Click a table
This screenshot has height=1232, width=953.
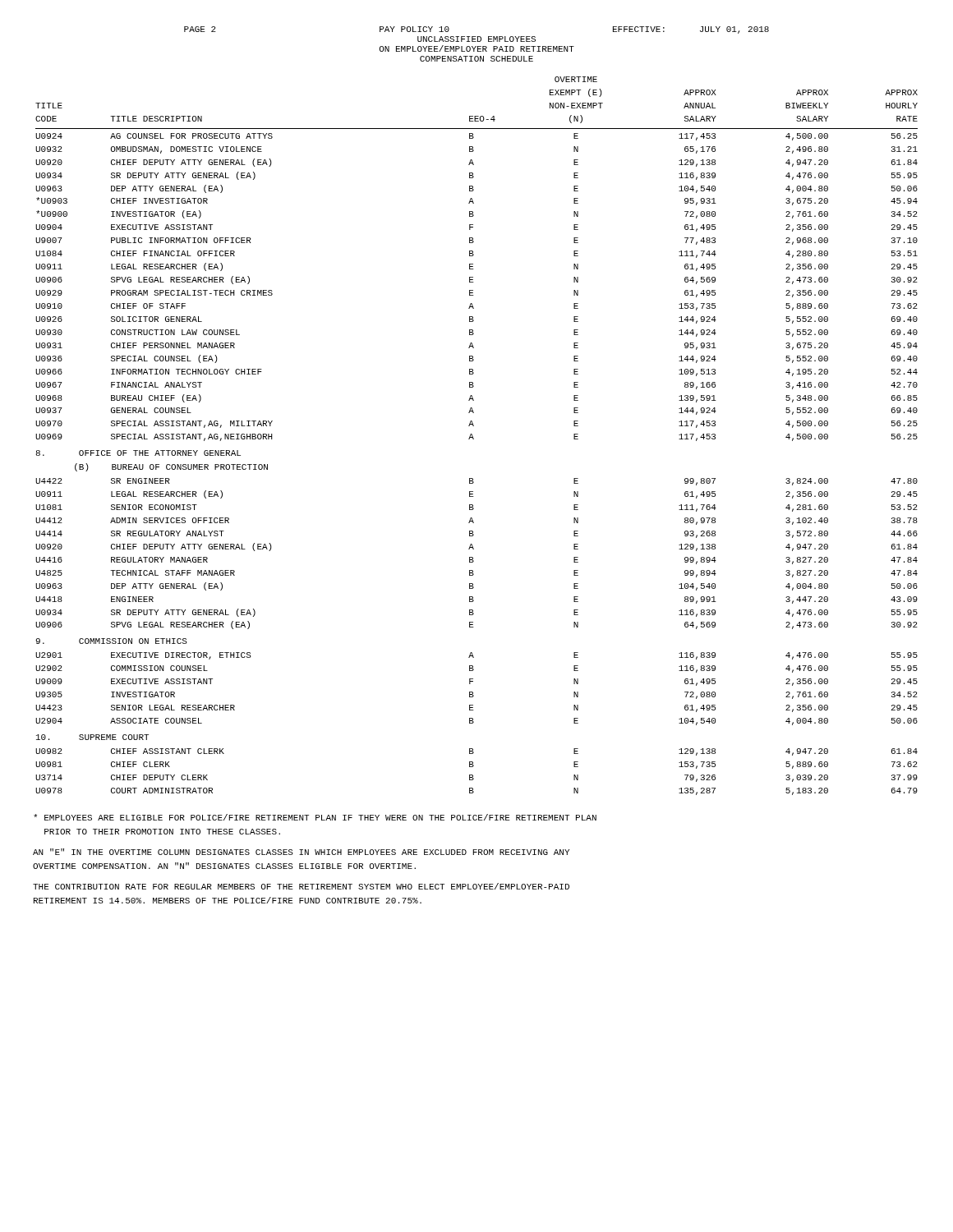pos(476,436)
